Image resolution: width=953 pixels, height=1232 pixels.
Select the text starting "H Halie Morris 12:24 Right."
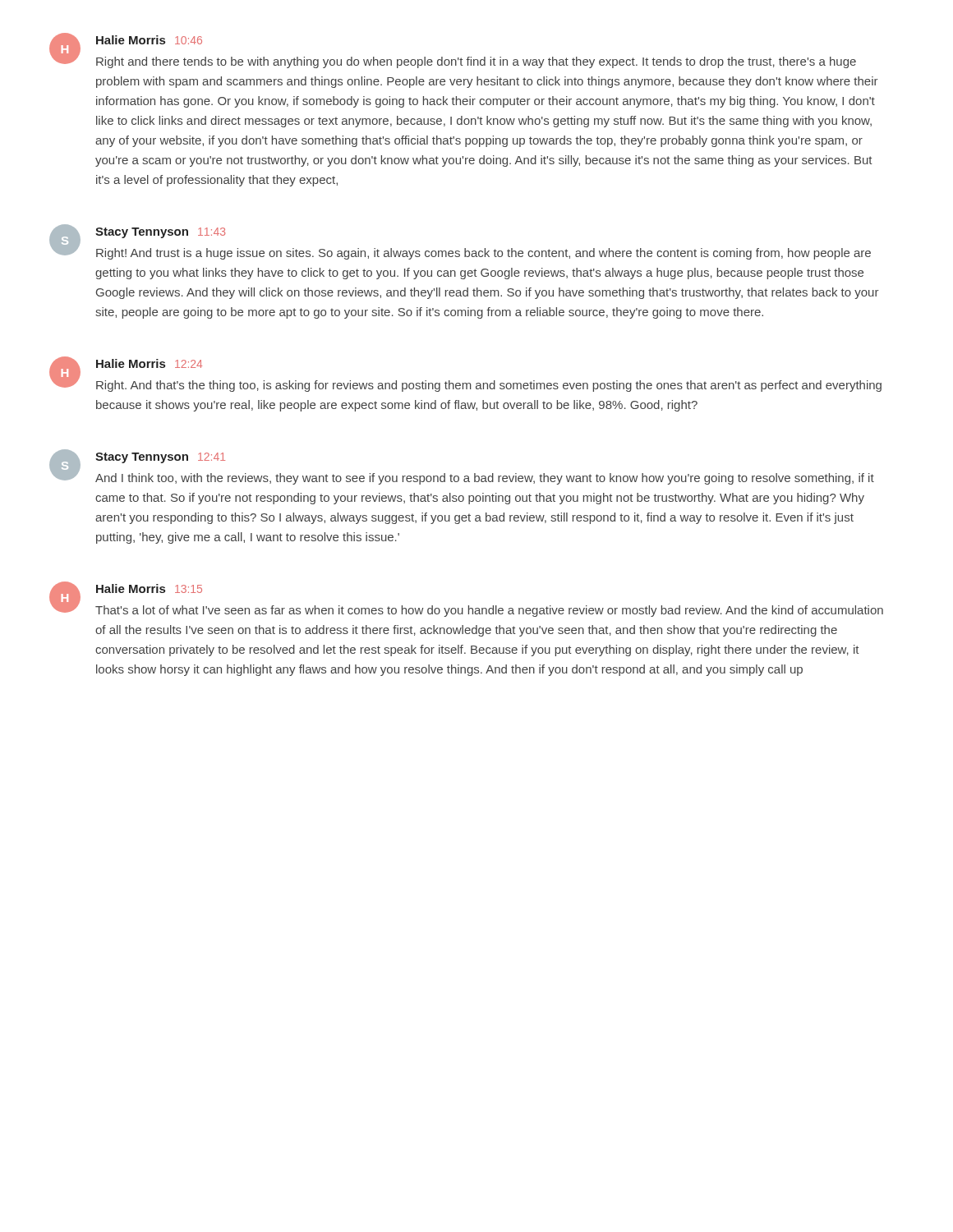pyautogui.click(x=476, y=386)
